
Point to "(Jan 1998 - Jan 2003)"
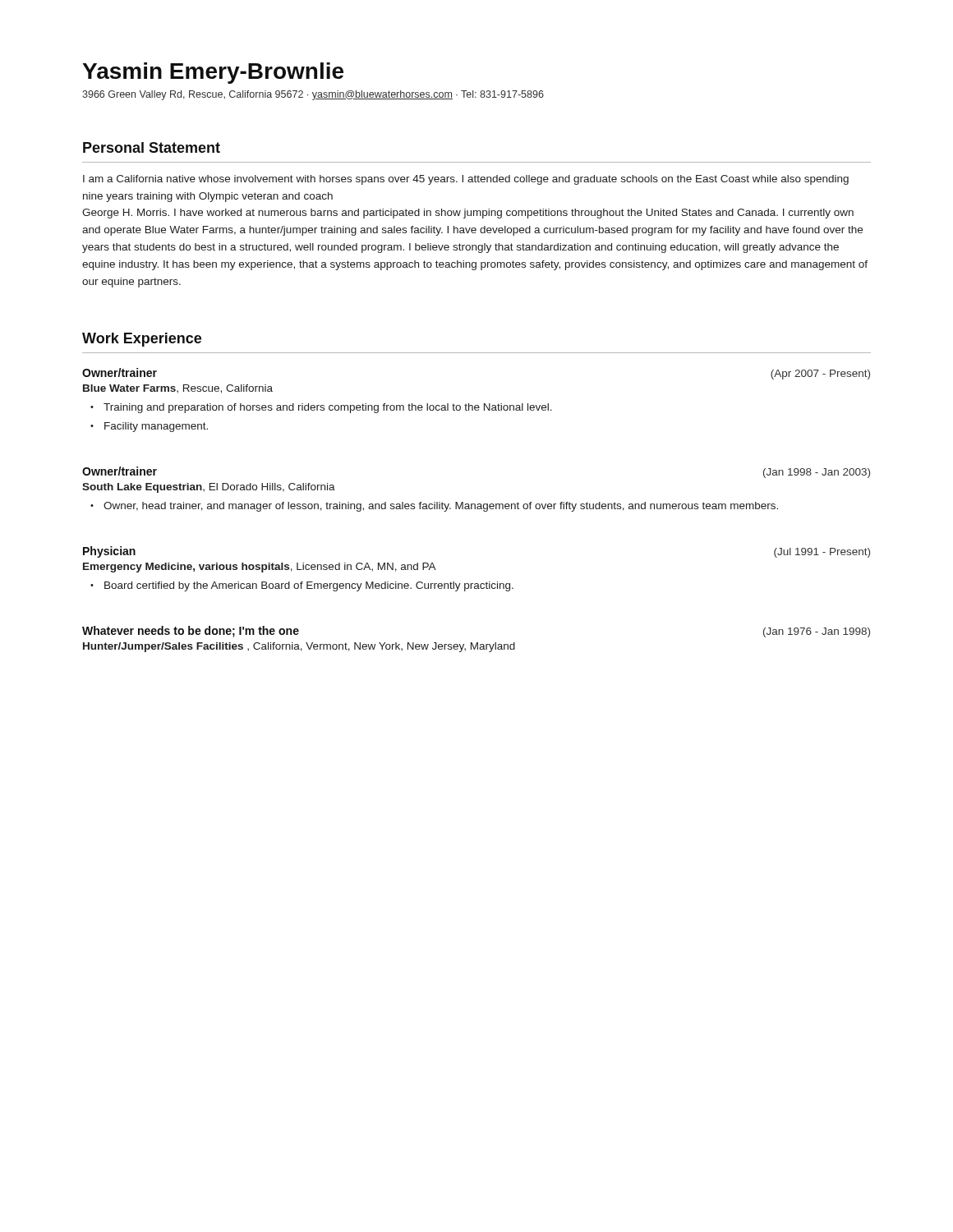pyautogui.click(x=817, y=472)
